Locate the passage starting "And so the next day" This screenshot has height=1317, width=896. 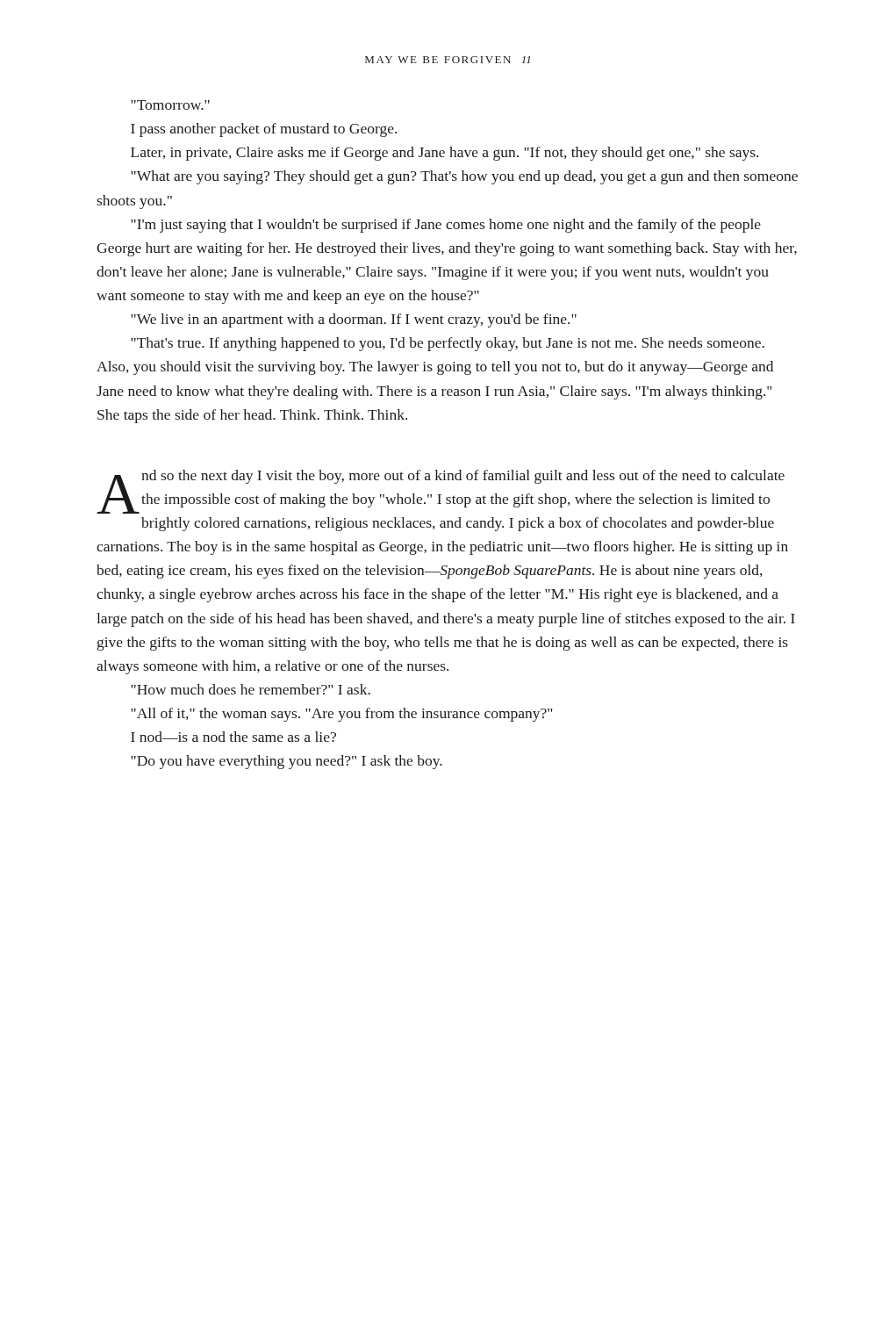coord(448,571)
